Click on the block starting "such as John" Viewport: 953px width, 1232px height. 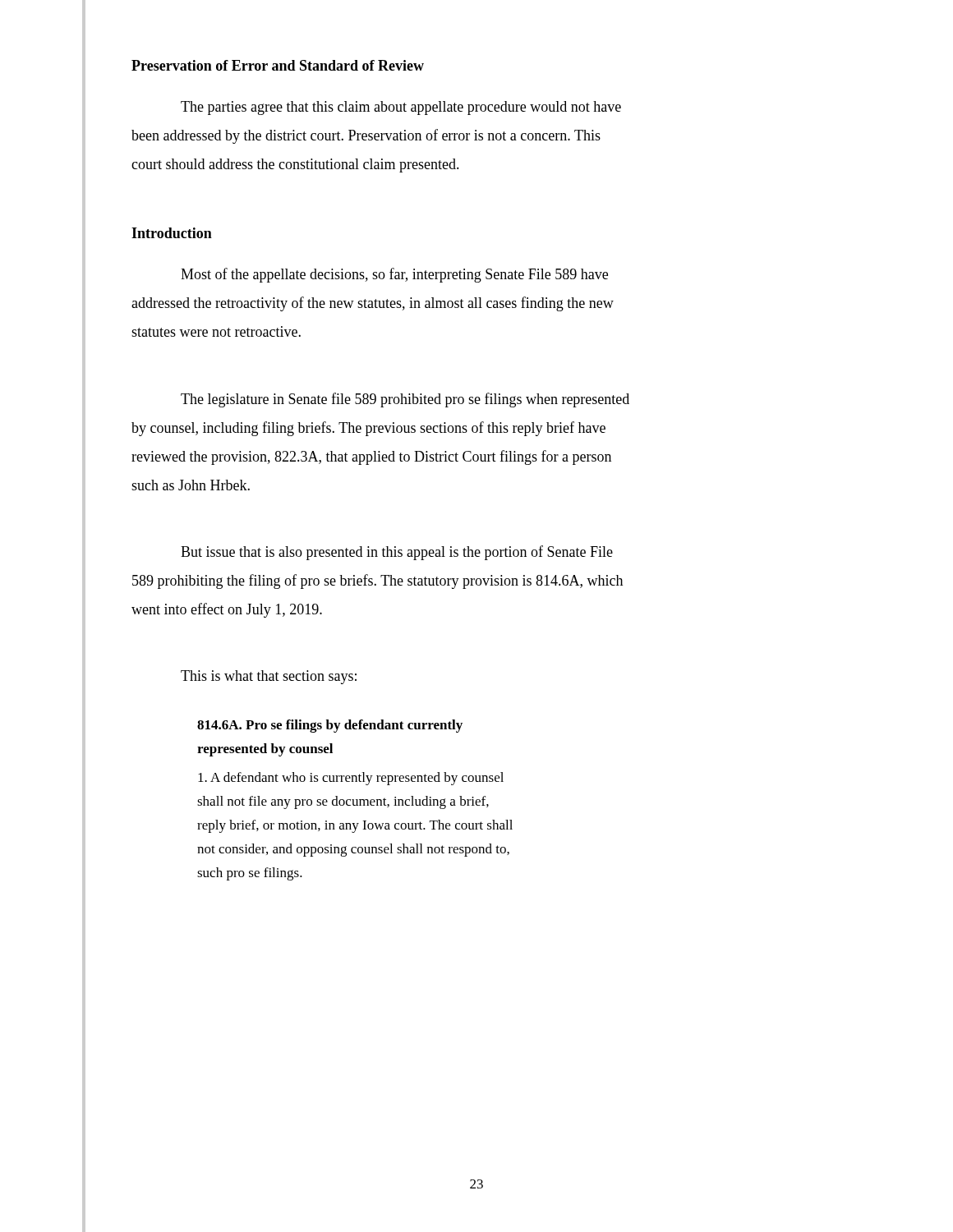[191, 485]
